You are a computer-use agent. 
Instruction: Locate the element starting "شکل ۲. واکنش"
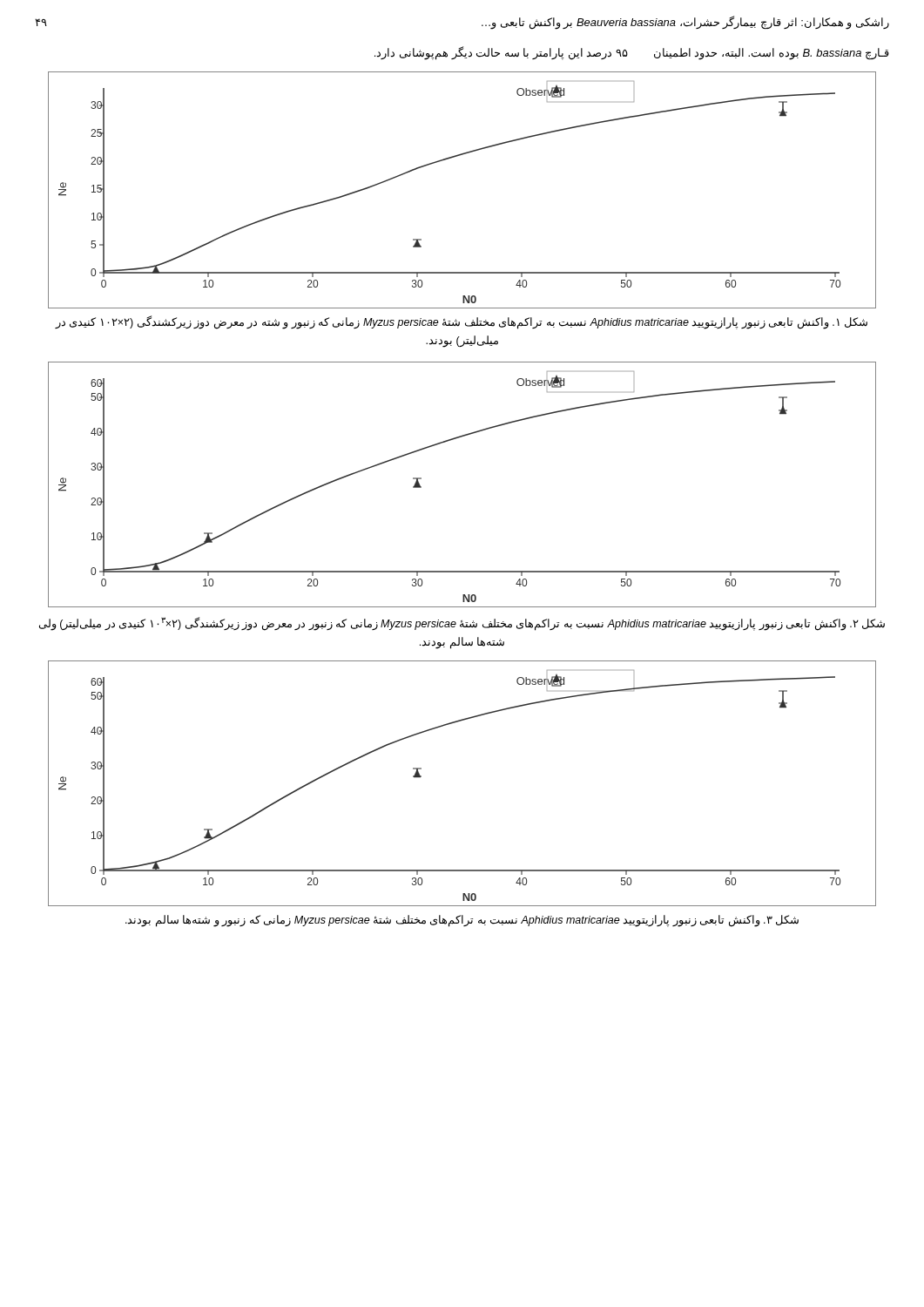[462, 632]
